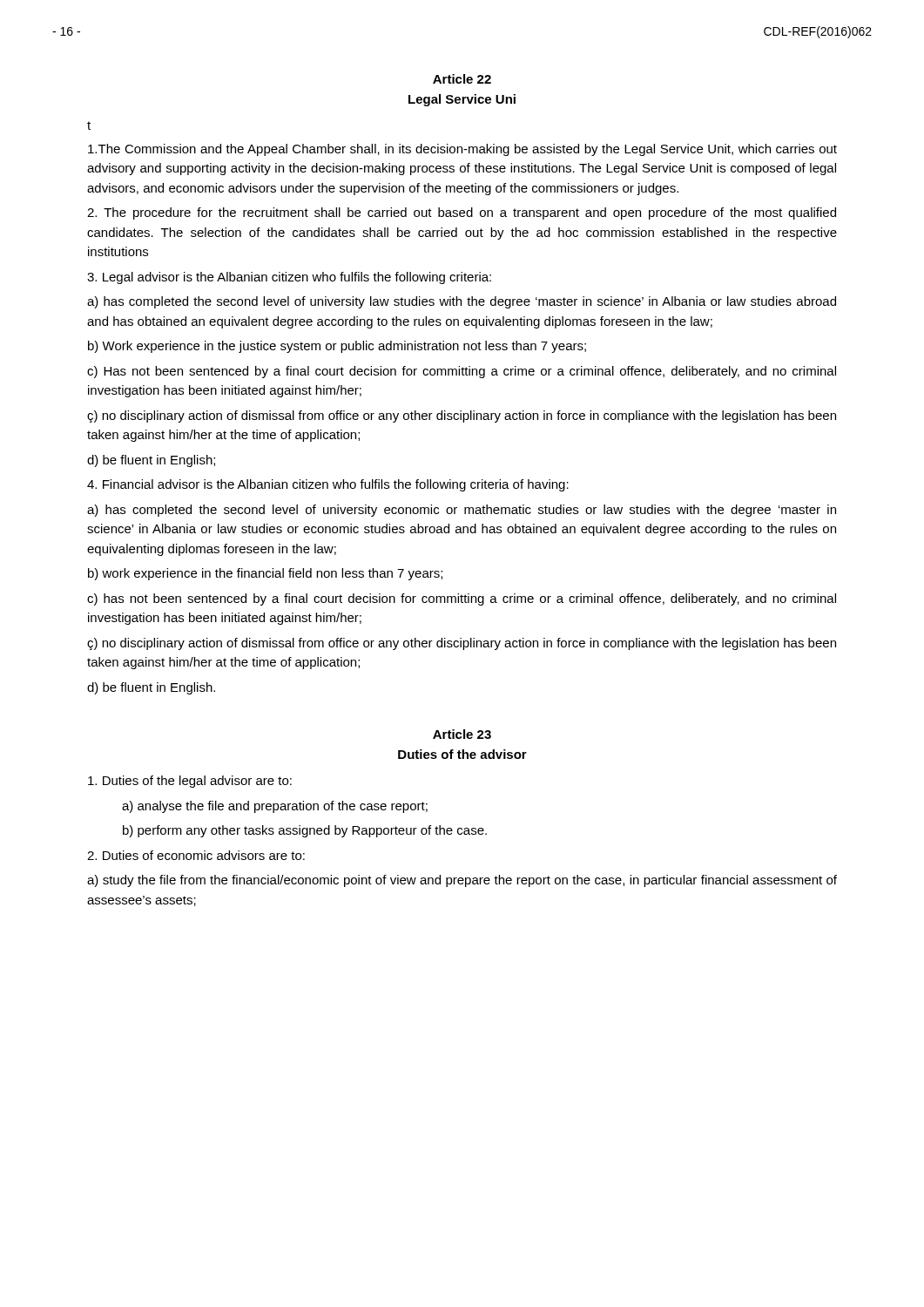Click the passage that begins "Legal advisor is the Albanian citizen"
Viewport: 924px width, 1307px height.
pos(290,276)
